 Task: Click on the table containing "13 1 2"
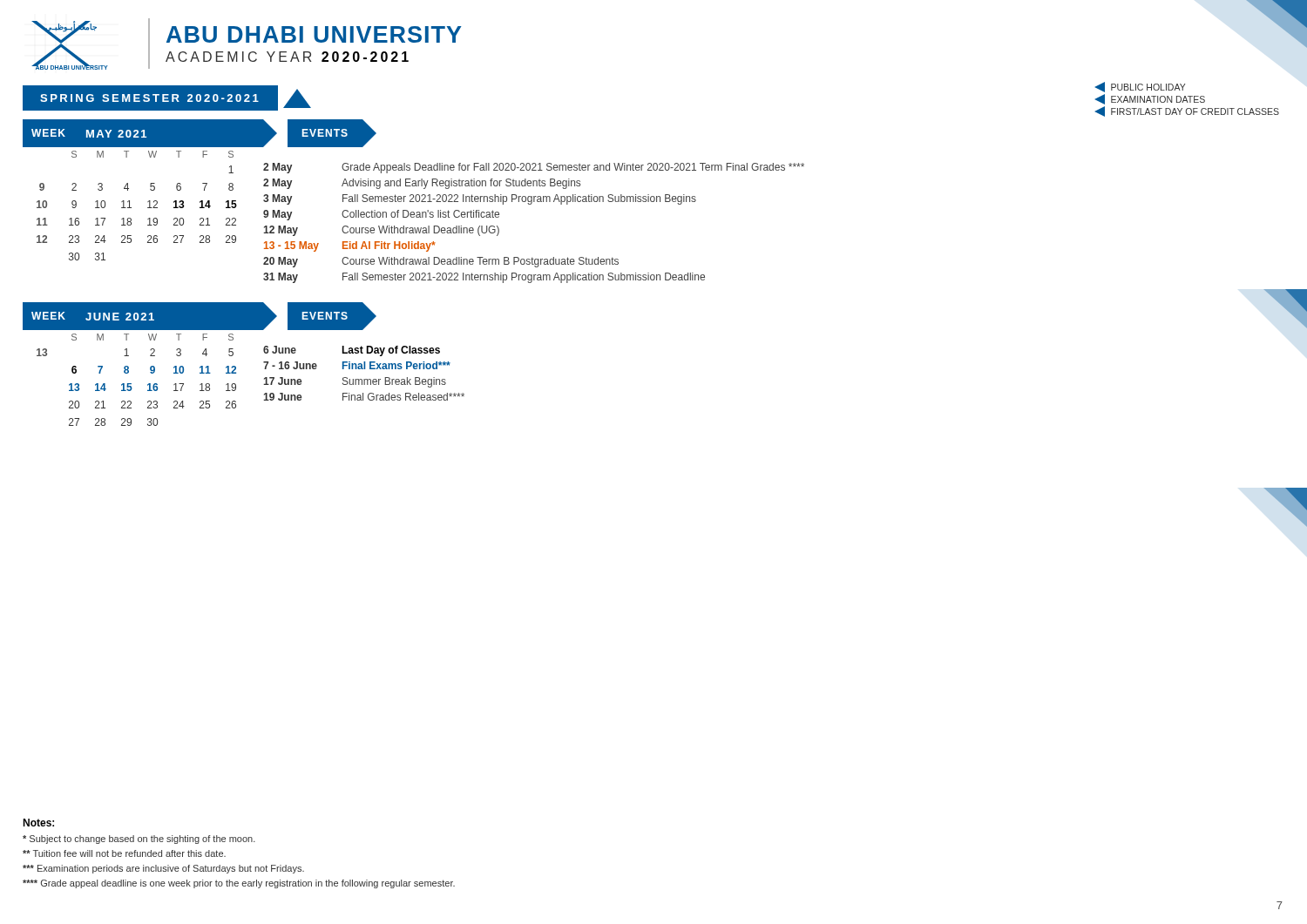665,388
